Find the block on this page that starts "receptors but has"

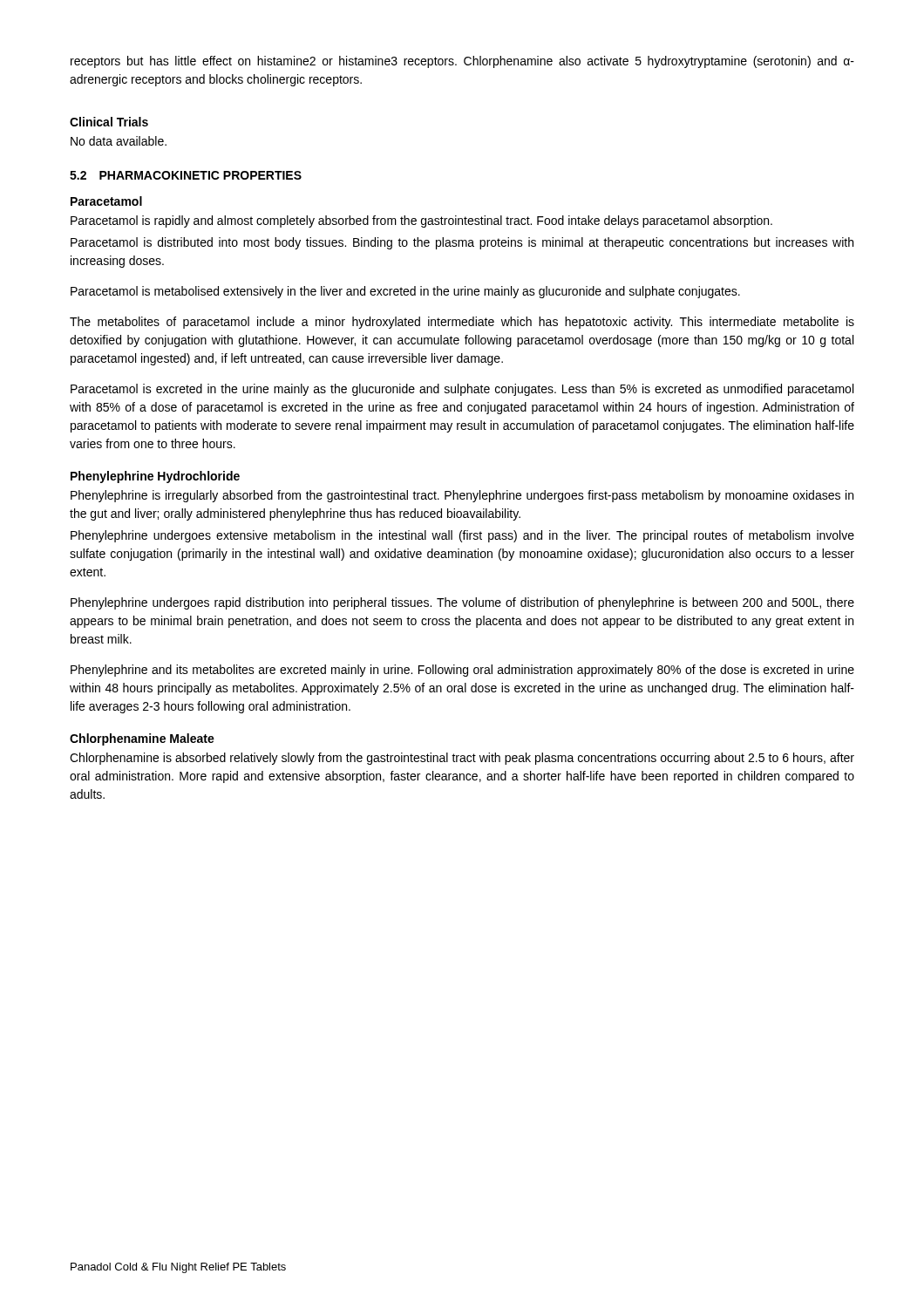pyautogui.click(x=462, y=70)
